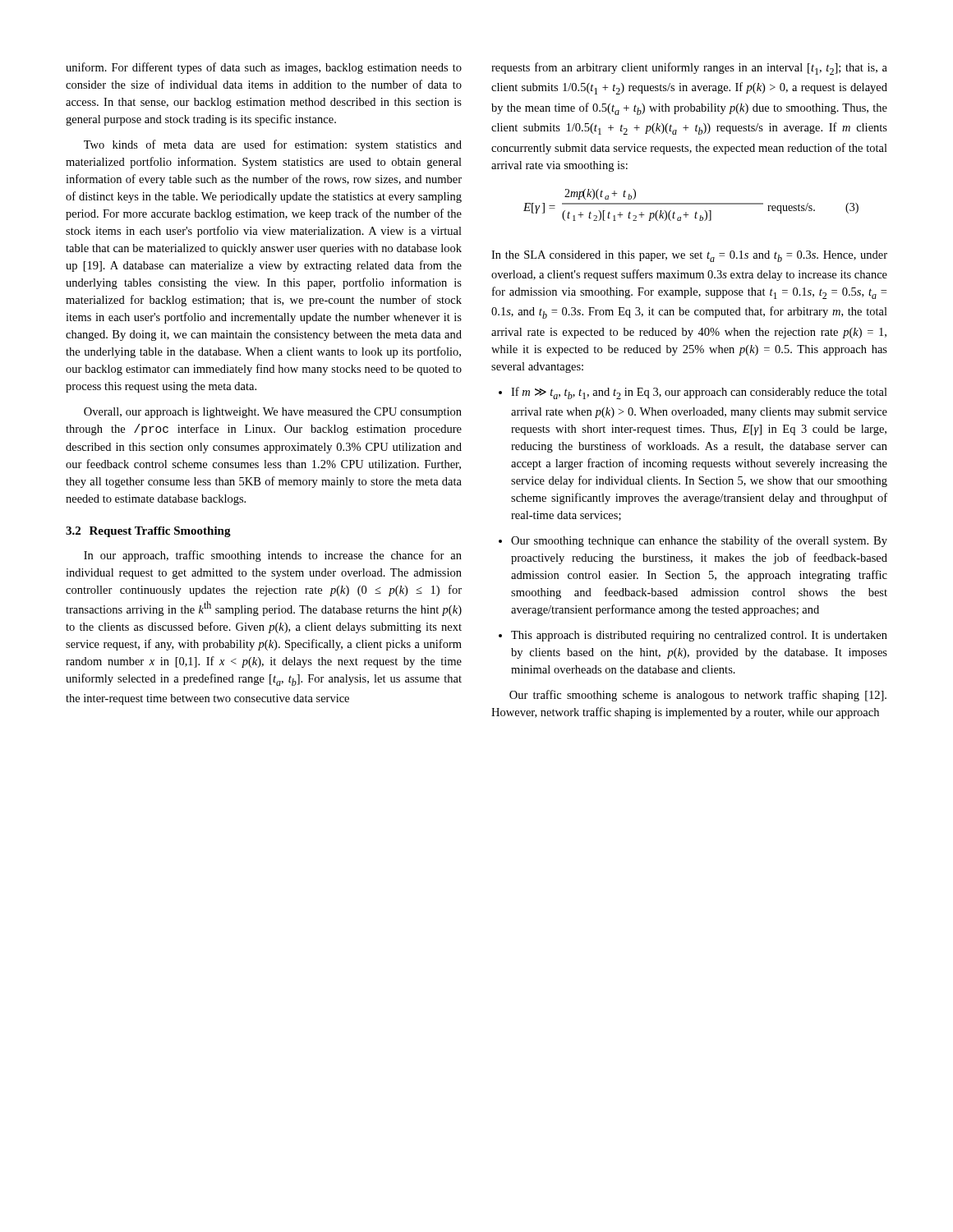
Task: Select the passage starting "3.2 Request Traffic Smoothing"
Action: click(148, 532)
